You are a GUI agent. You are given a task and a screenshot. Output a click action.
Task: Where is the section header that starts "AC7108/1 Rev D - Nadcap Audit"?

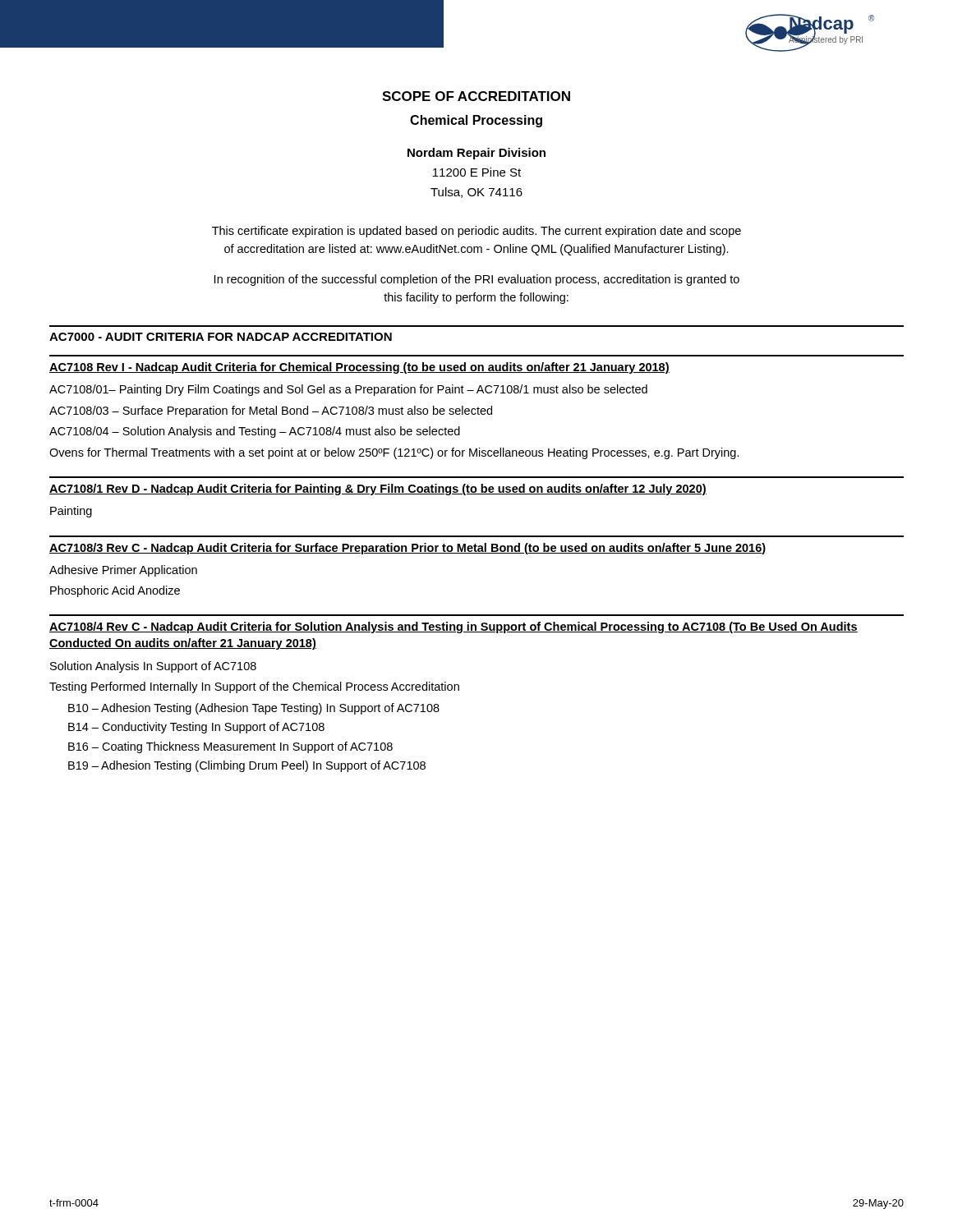378,489
